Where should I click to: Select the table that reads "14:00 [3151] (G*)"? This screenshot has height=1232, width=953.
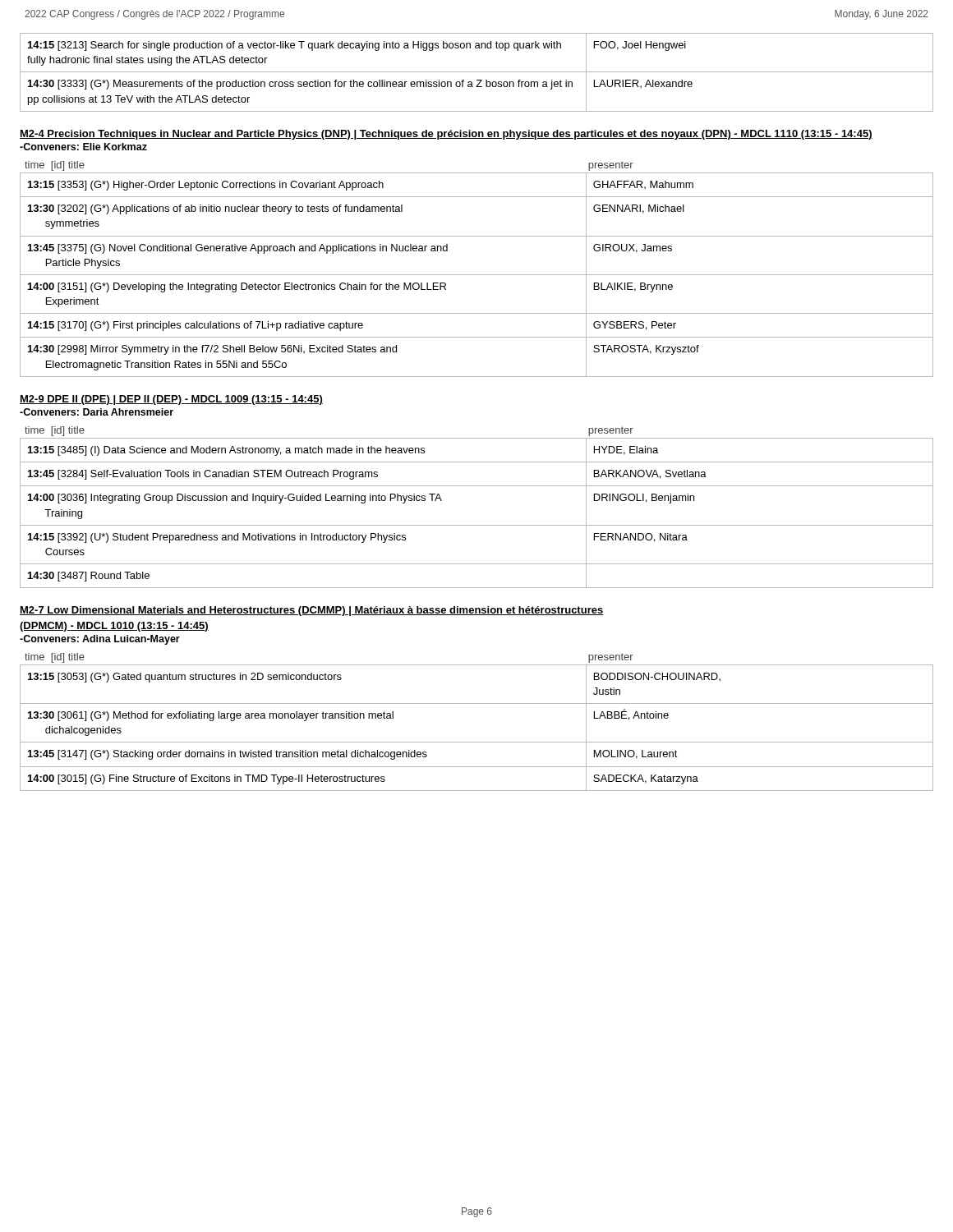click(x=476, y=275)
